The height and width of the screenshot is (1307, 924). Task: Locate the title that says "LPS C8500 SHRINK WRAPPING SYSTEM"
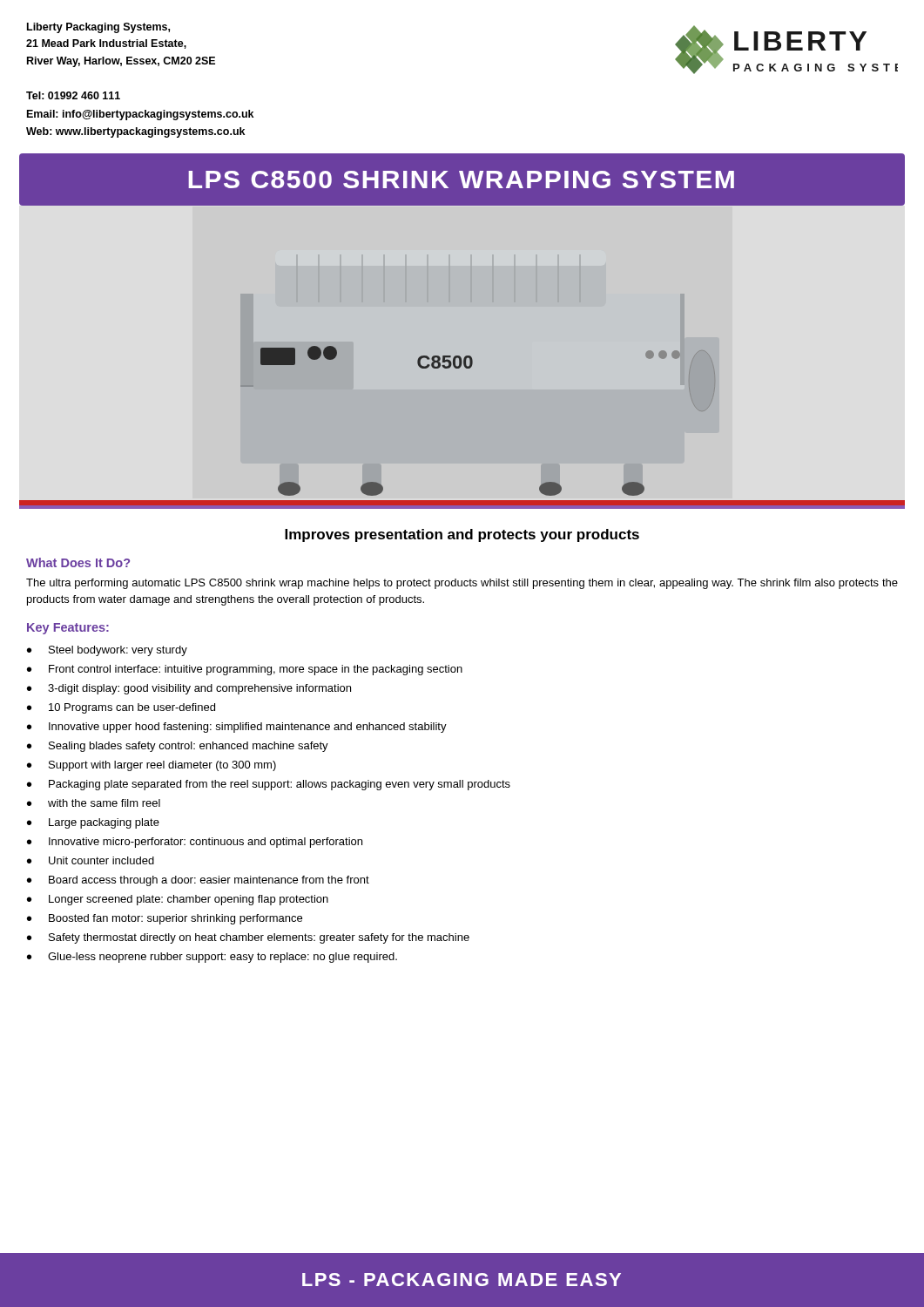pyautogui.click(x=462, y=179)
